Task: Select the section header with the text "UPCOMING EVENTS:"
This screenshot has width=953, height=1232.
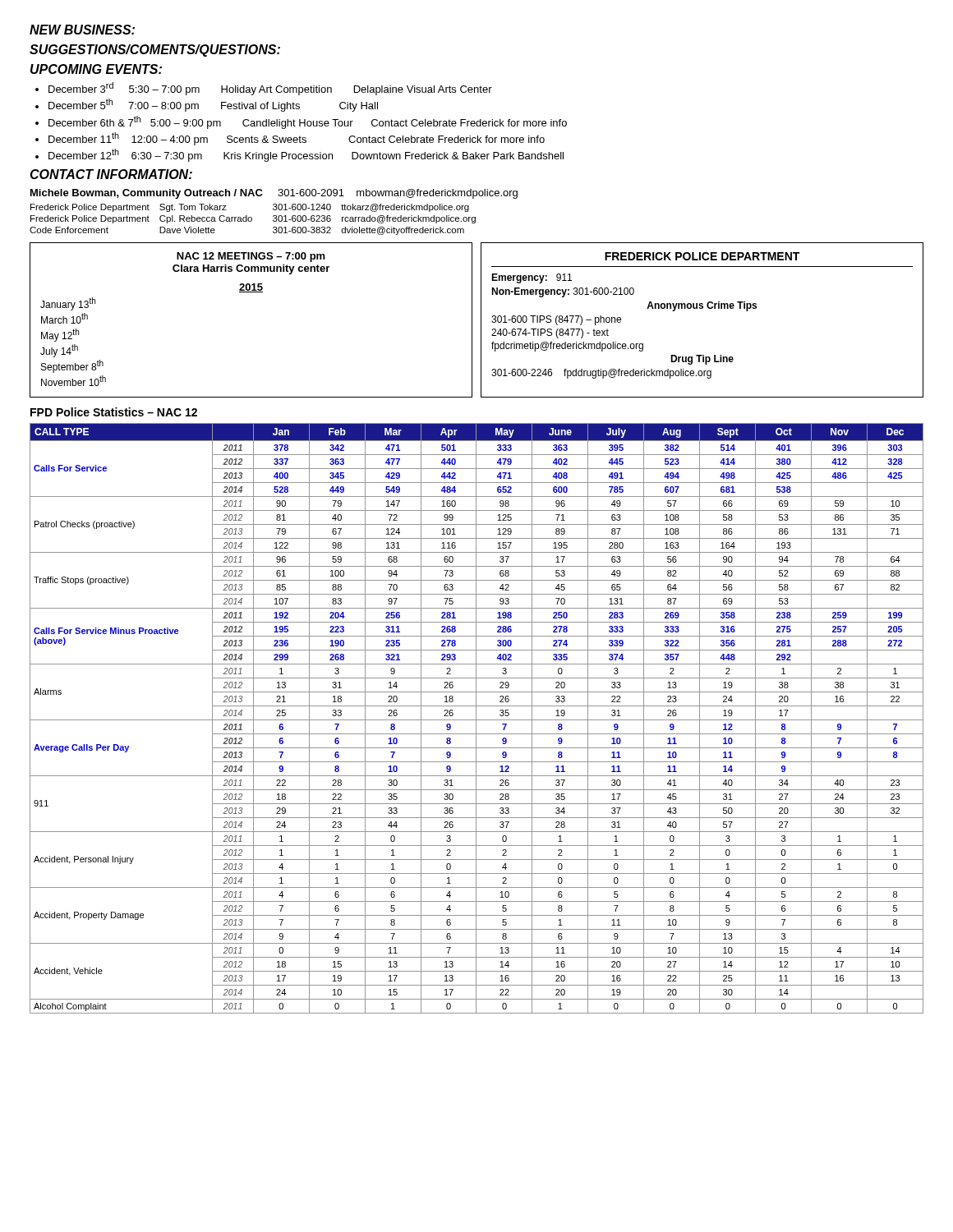Action: point(96,69)
